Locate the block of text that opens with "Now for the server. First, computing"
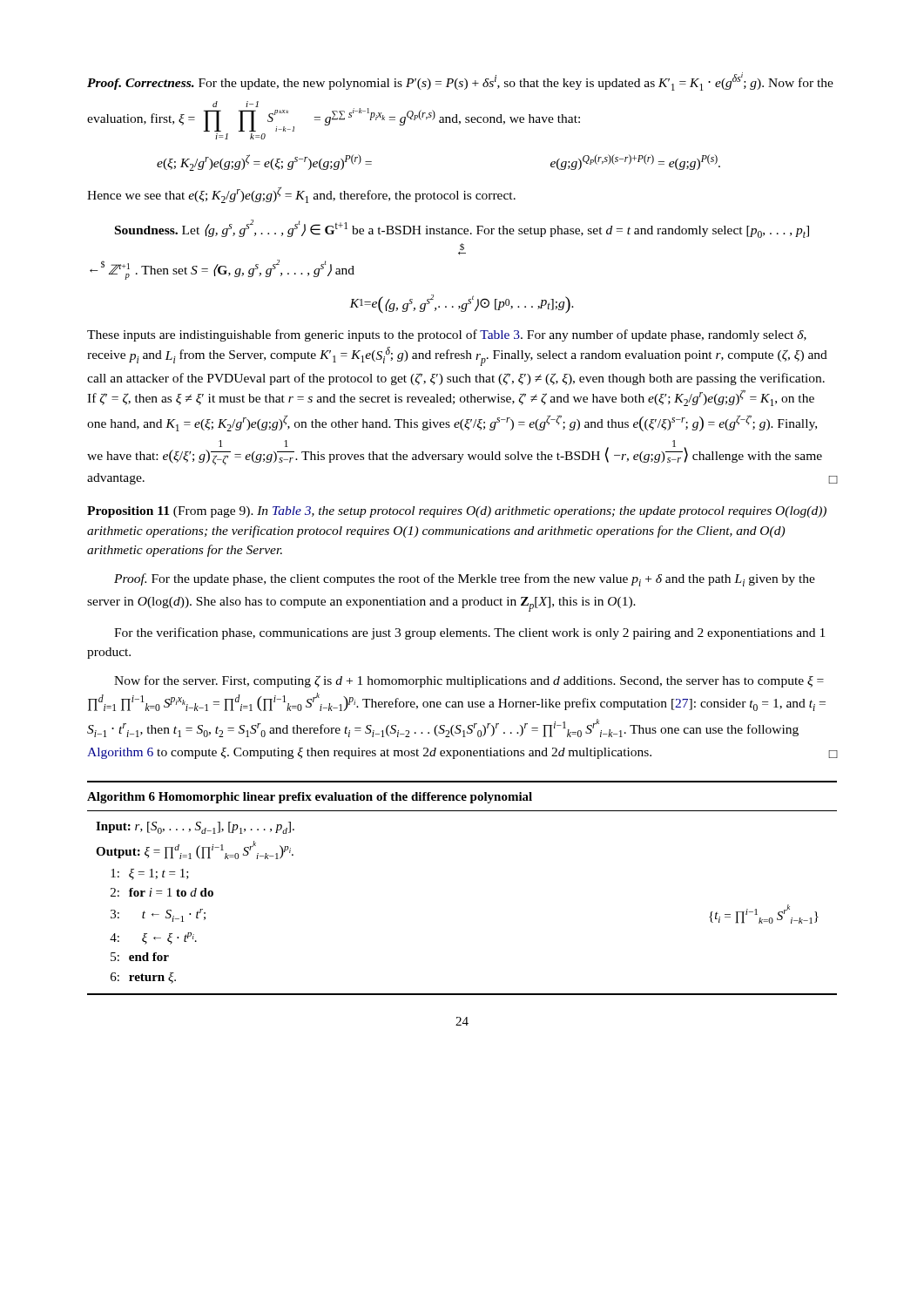 coord(462,717)
